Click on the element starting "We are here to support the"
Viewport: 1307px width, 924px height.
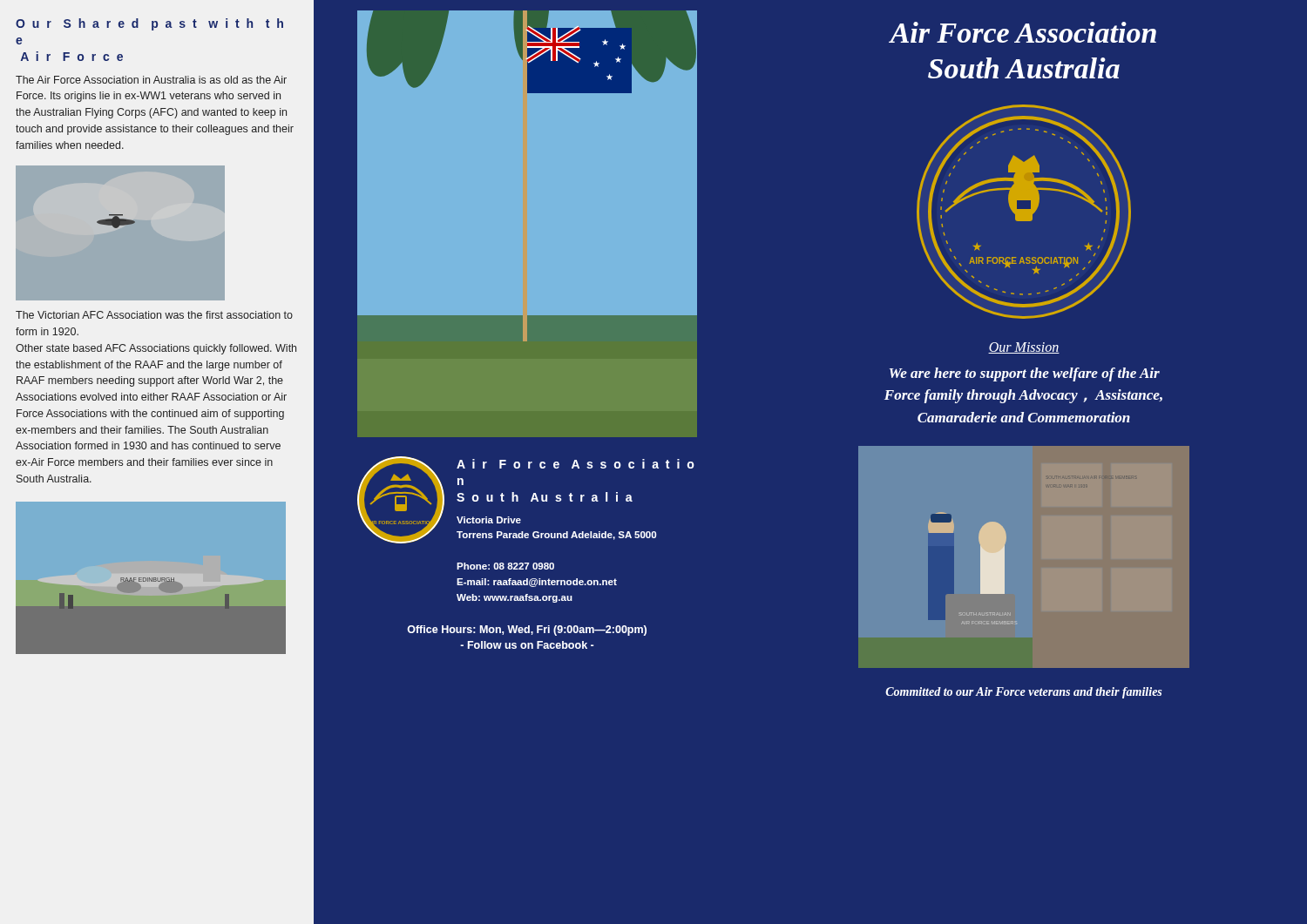1024,395
